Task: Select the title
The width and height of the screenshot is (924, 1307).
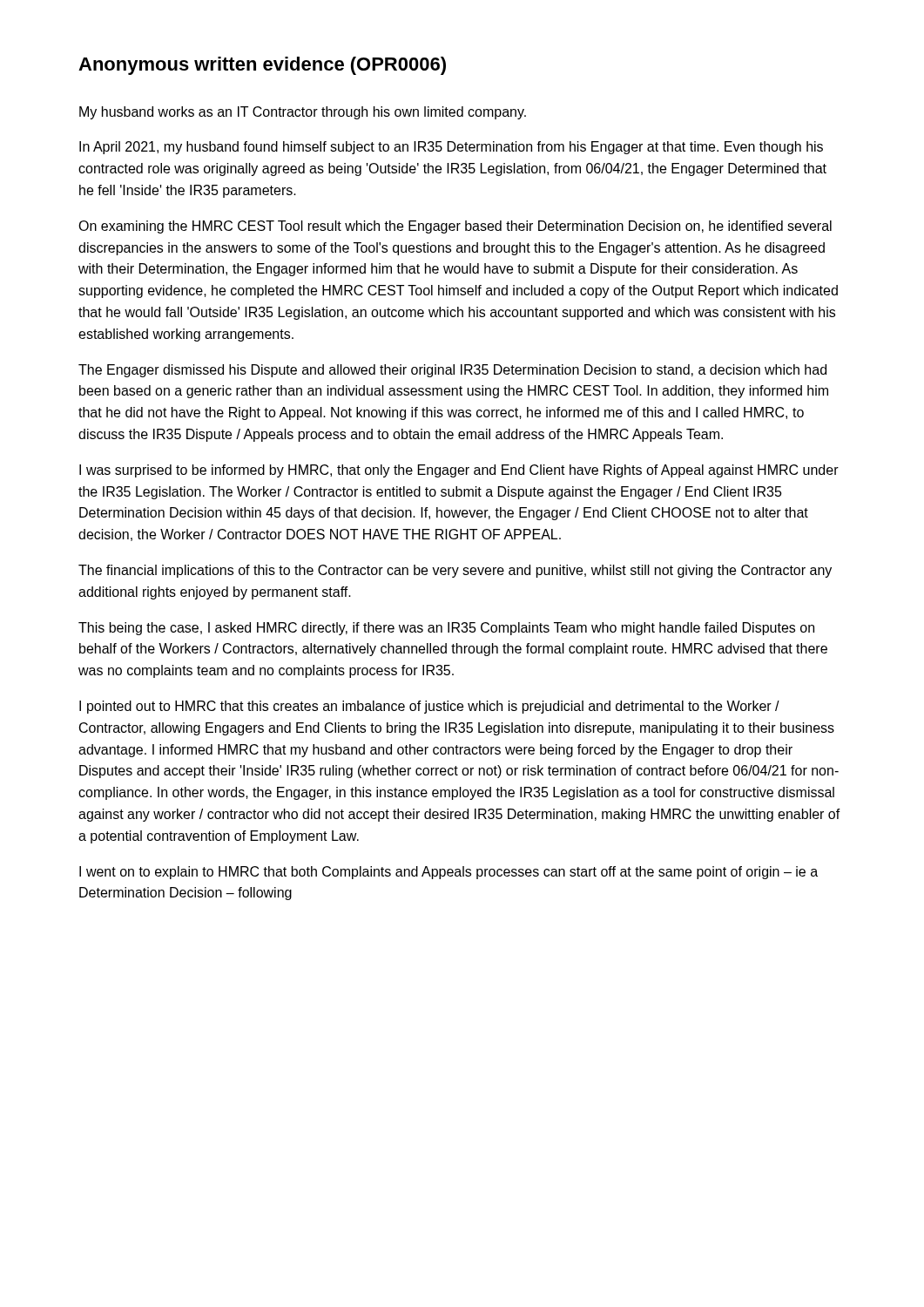Action: tap(263, 64)
